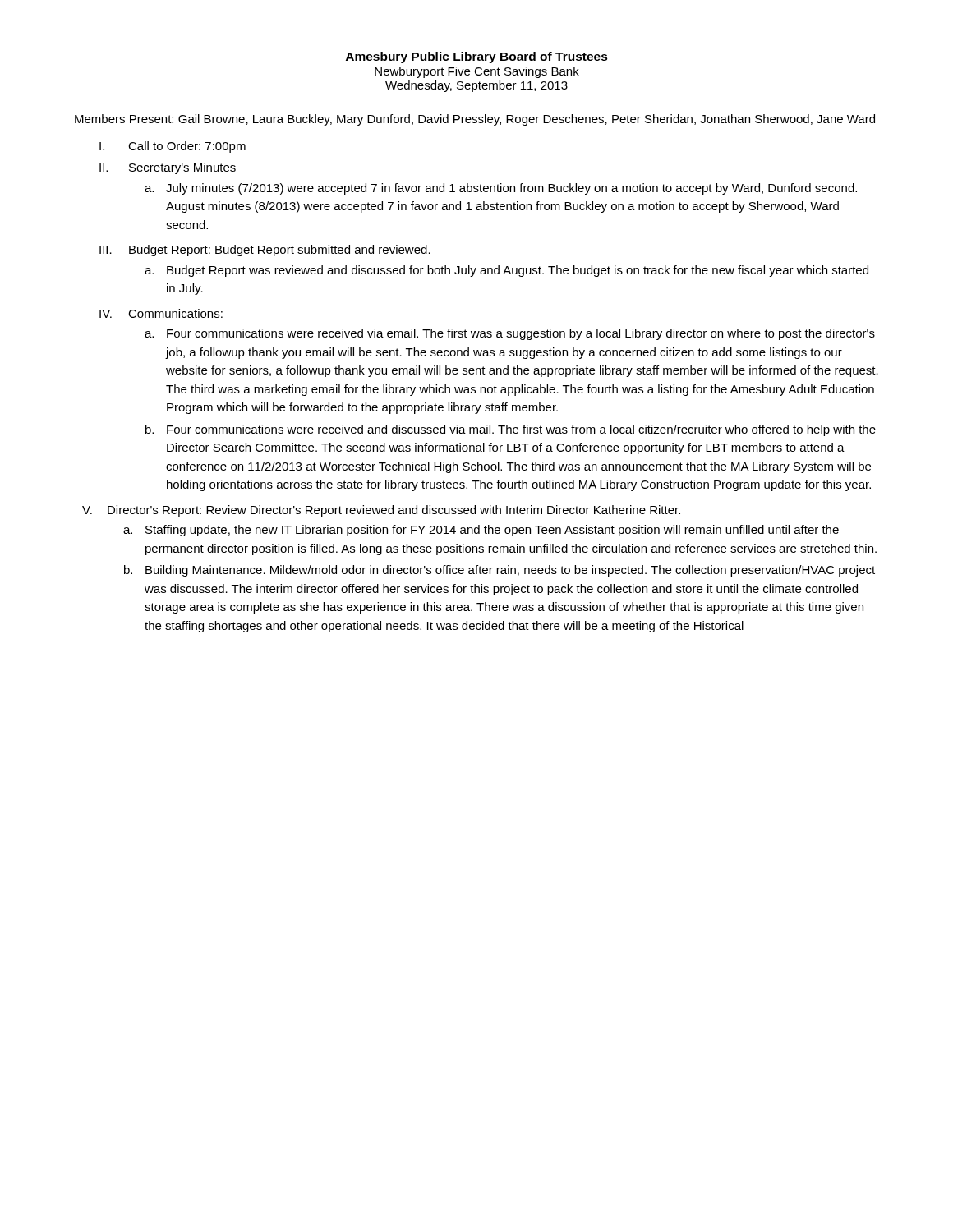The image size is (953, 1232).
Task: Locate the text block starting "Amesbury Public Library Board of Trustees"
Action: [x=476, y=71]
